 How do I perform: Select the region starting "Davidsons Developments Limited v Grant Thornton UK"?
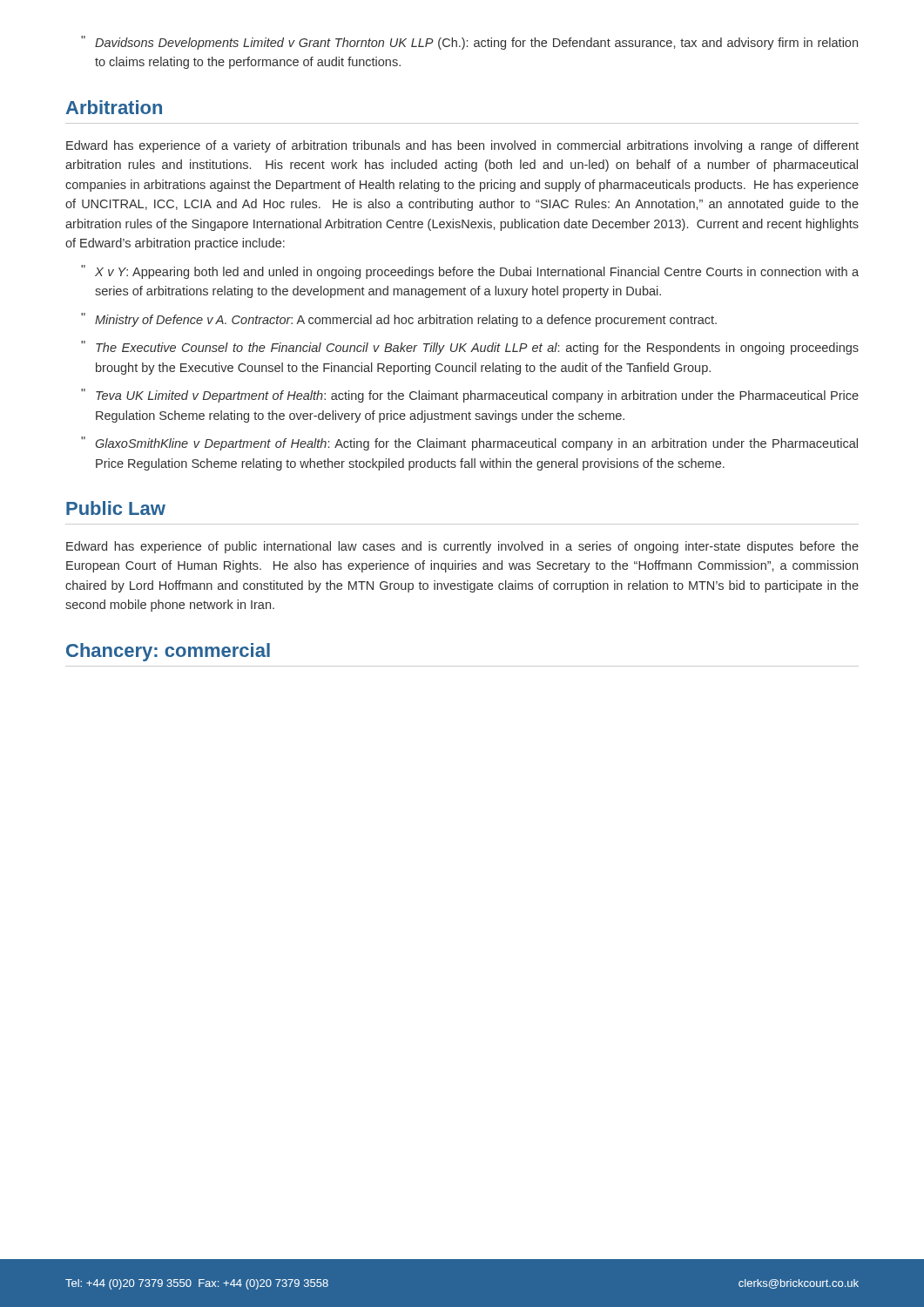pos(477,53)
